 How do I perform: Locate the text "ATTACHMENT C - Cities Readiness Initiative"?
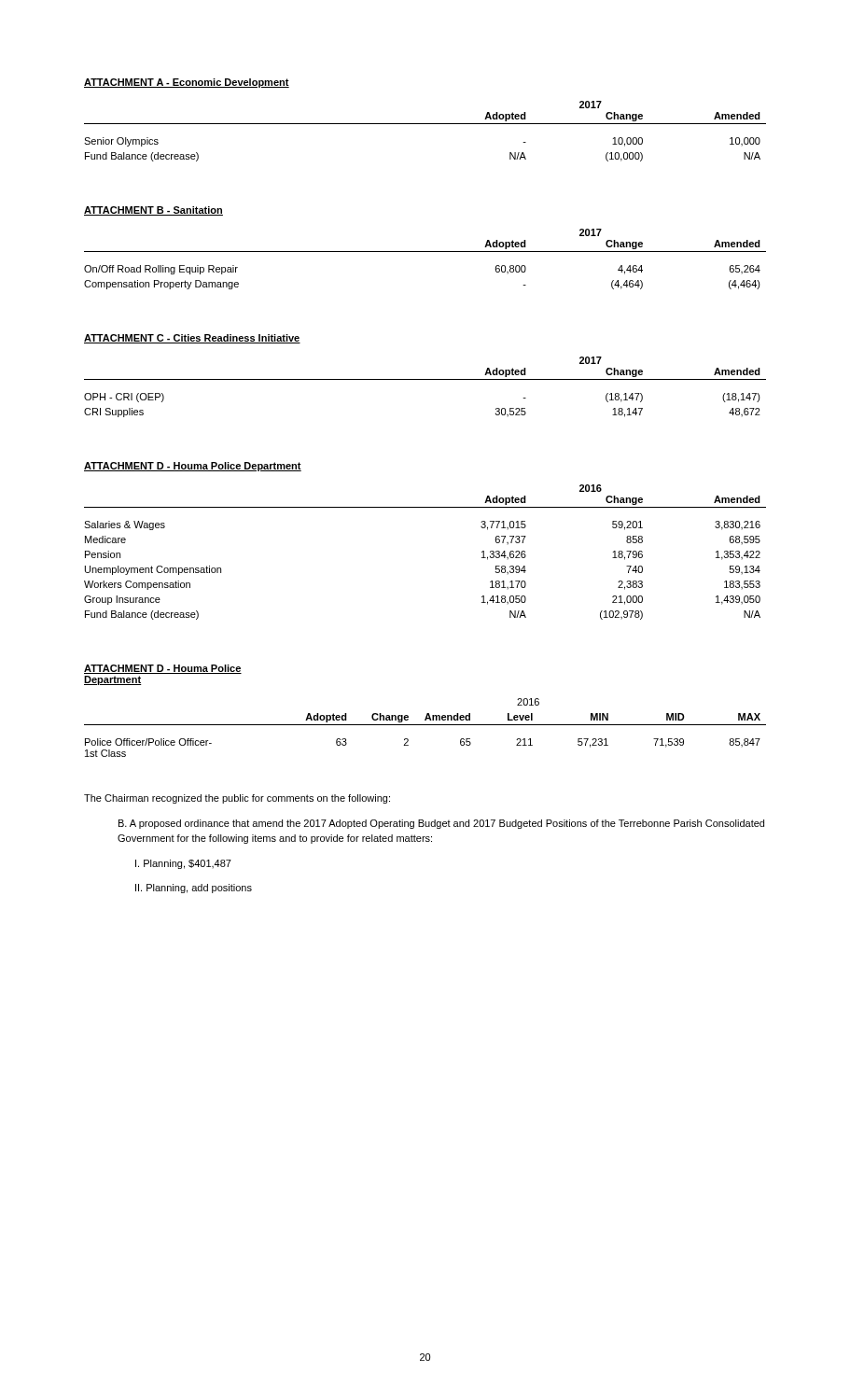click(192, 338)
